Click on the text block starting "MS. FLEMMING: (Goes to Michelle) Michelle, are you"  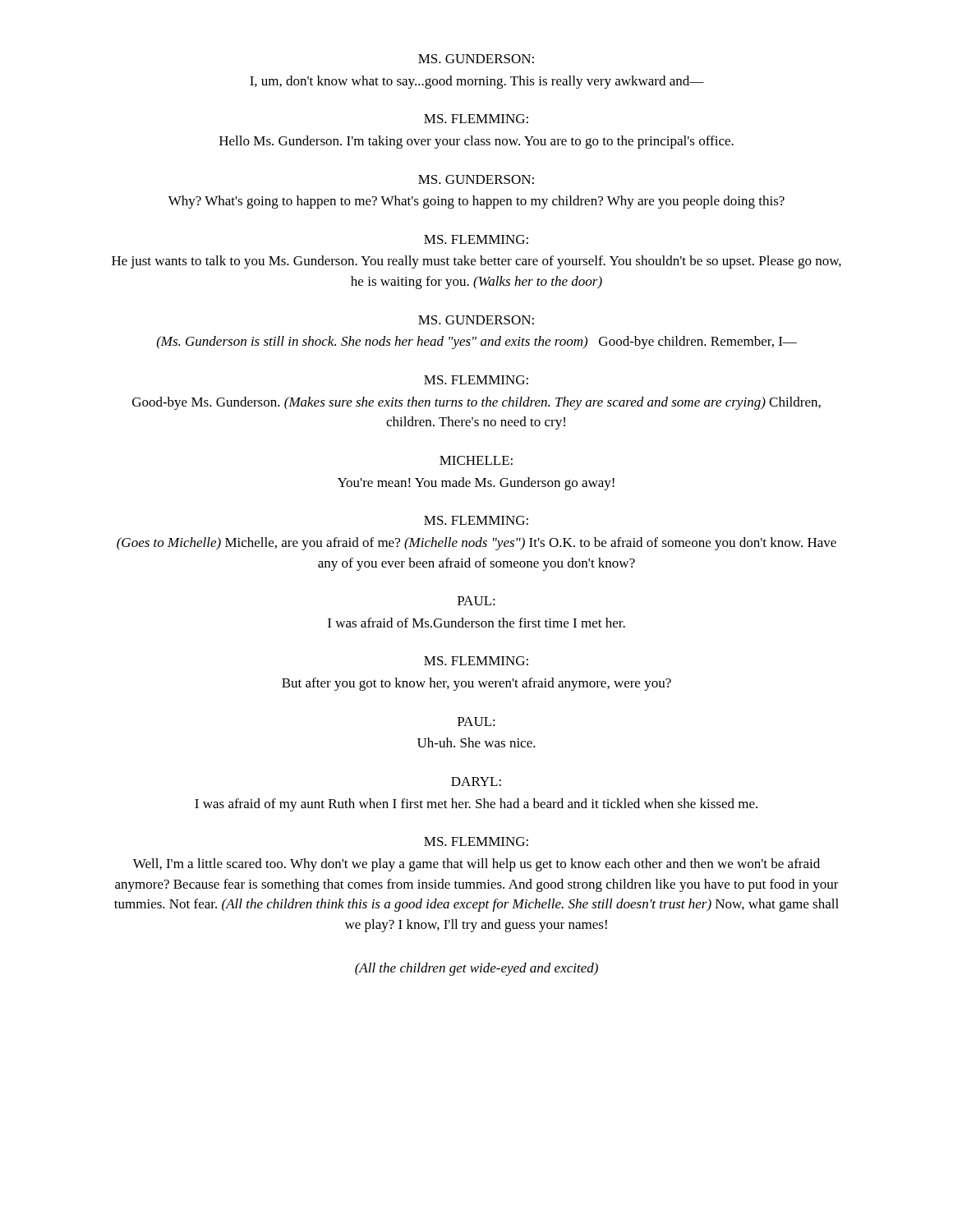click(476, 542)
